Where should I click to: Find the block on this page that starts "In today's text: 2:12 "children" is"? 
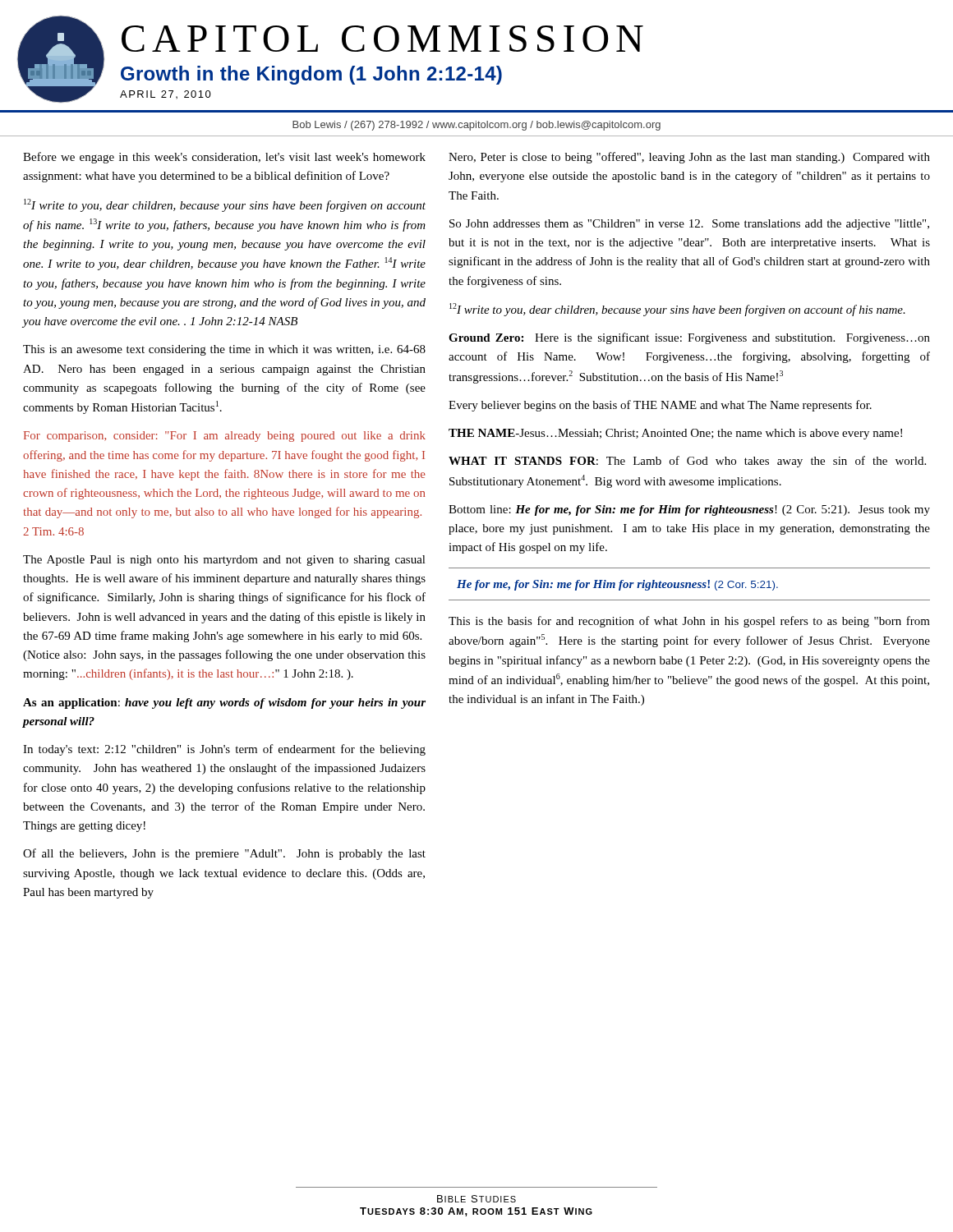[224, 787]
